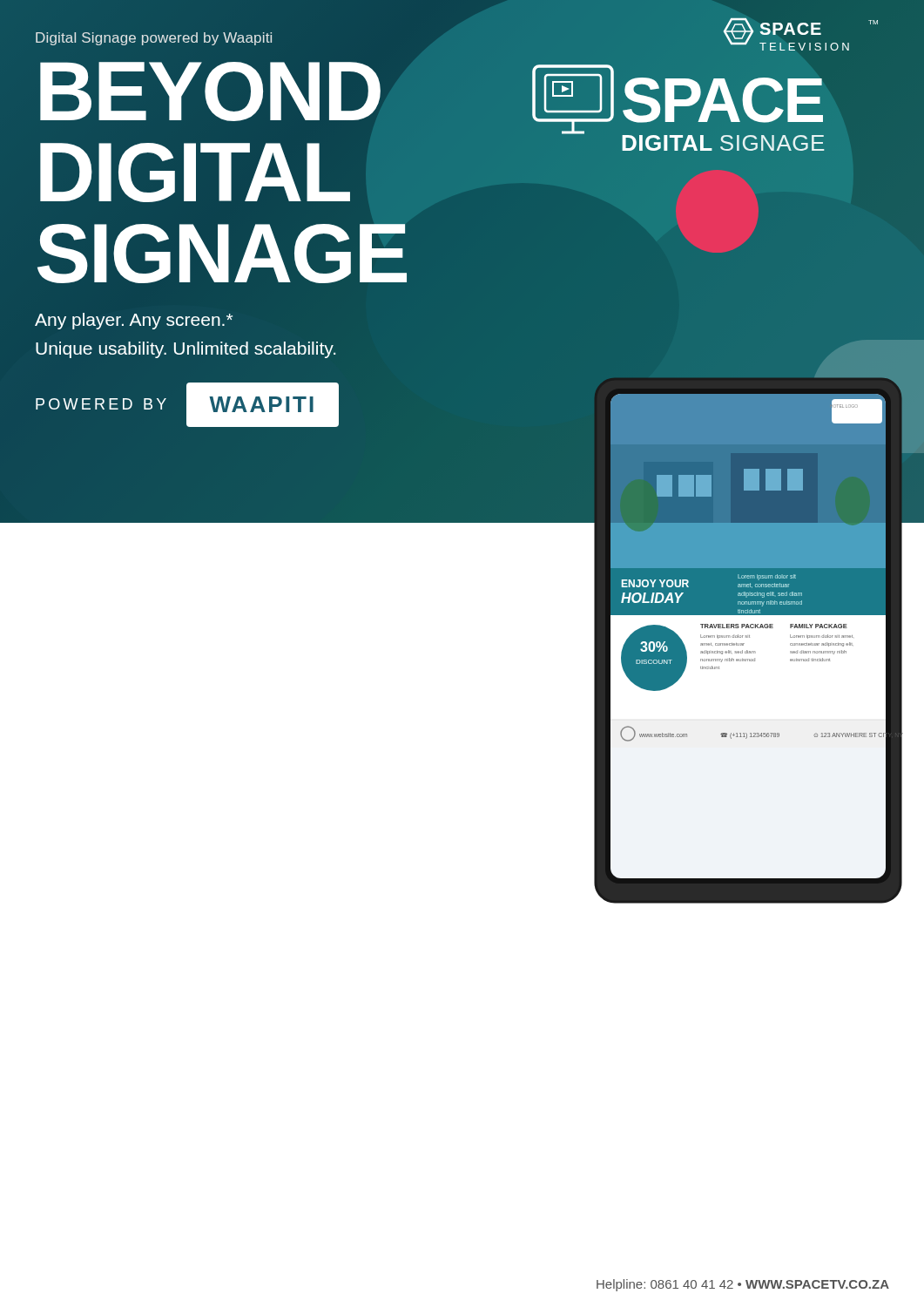This screenshot has height=1307, width=924.
Task: Find the title with the text "BEYONDDIGITALSIGNAGE Any player. Any screen.* Unique usability. Unlimited"
Action: click(x=222, y=207)
